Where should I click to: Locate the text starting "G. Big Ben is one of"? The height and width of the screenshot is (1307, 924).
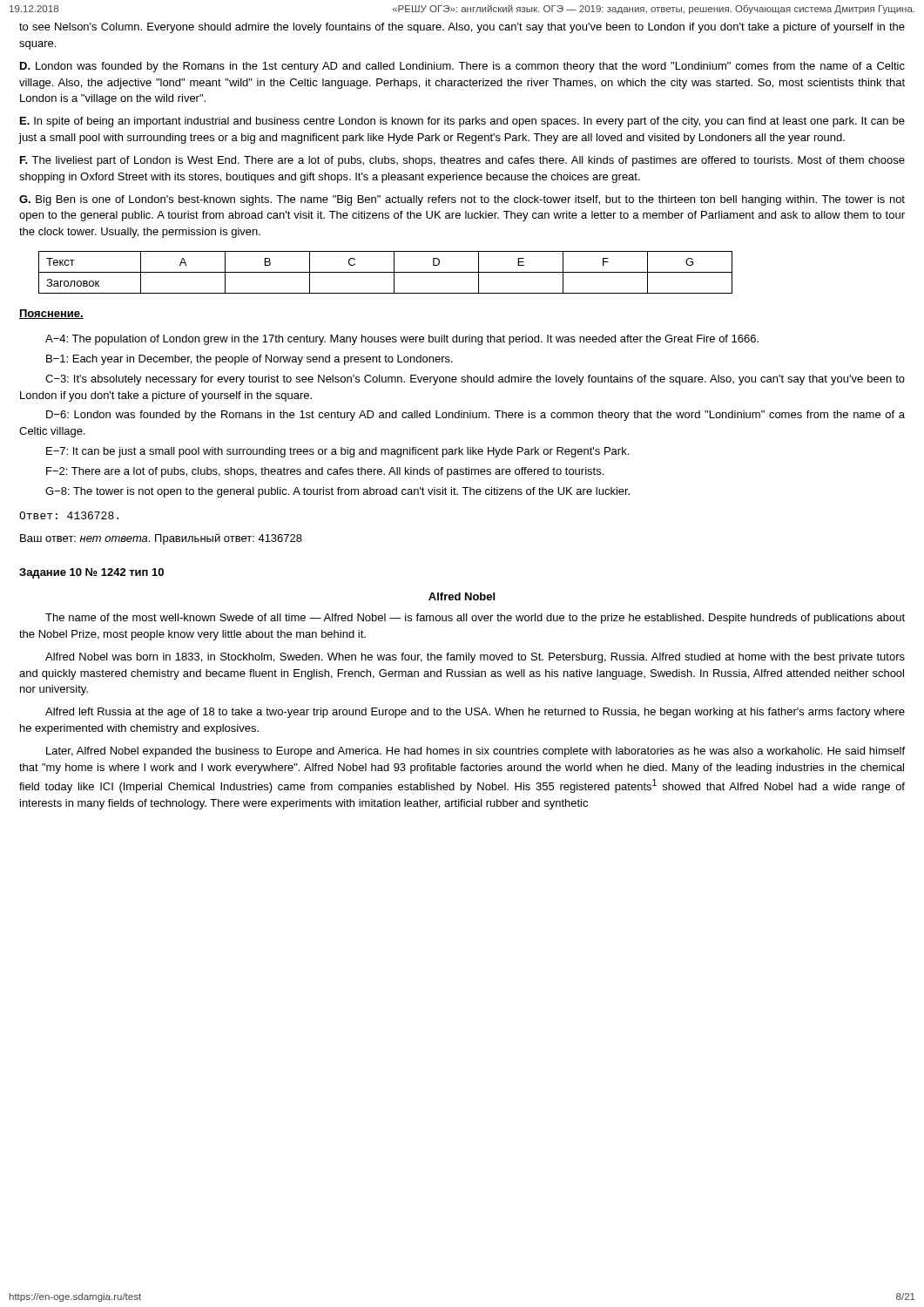tap(462, 216)
